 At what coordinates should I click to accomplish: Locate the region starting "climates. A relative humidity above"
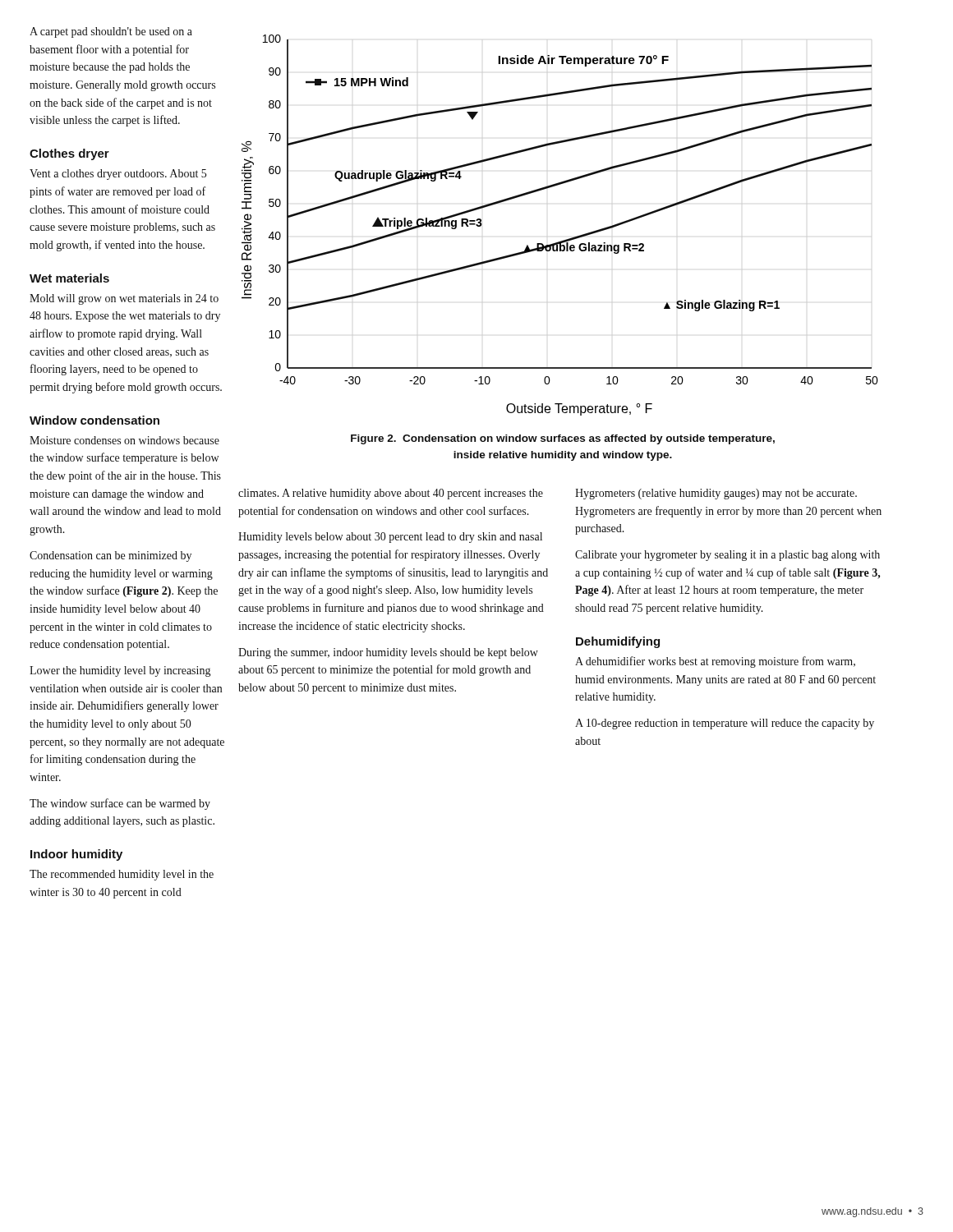(391, 502)
